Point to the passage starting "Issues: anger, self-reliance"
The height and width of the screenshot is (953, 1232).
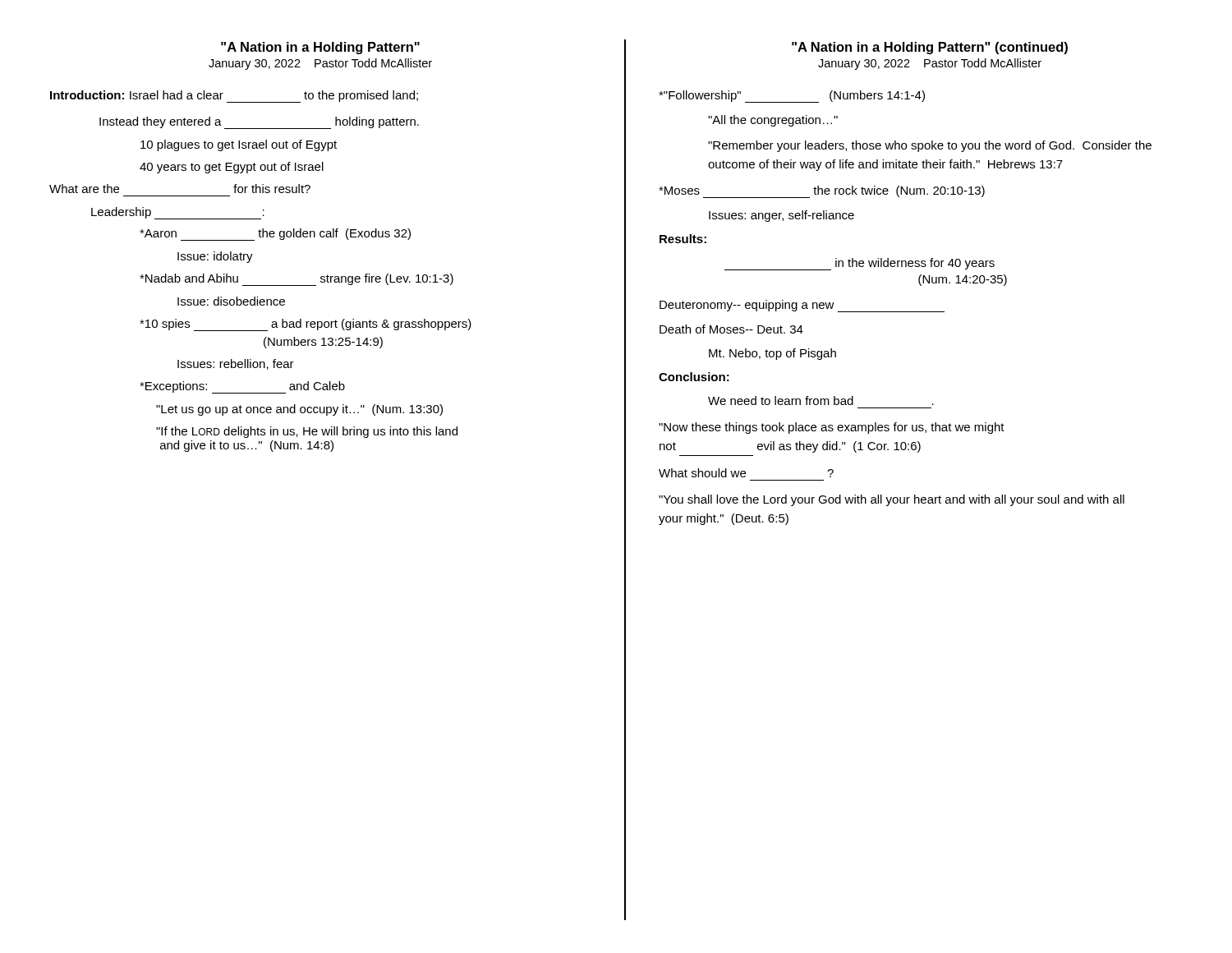(x=781, y=215)
